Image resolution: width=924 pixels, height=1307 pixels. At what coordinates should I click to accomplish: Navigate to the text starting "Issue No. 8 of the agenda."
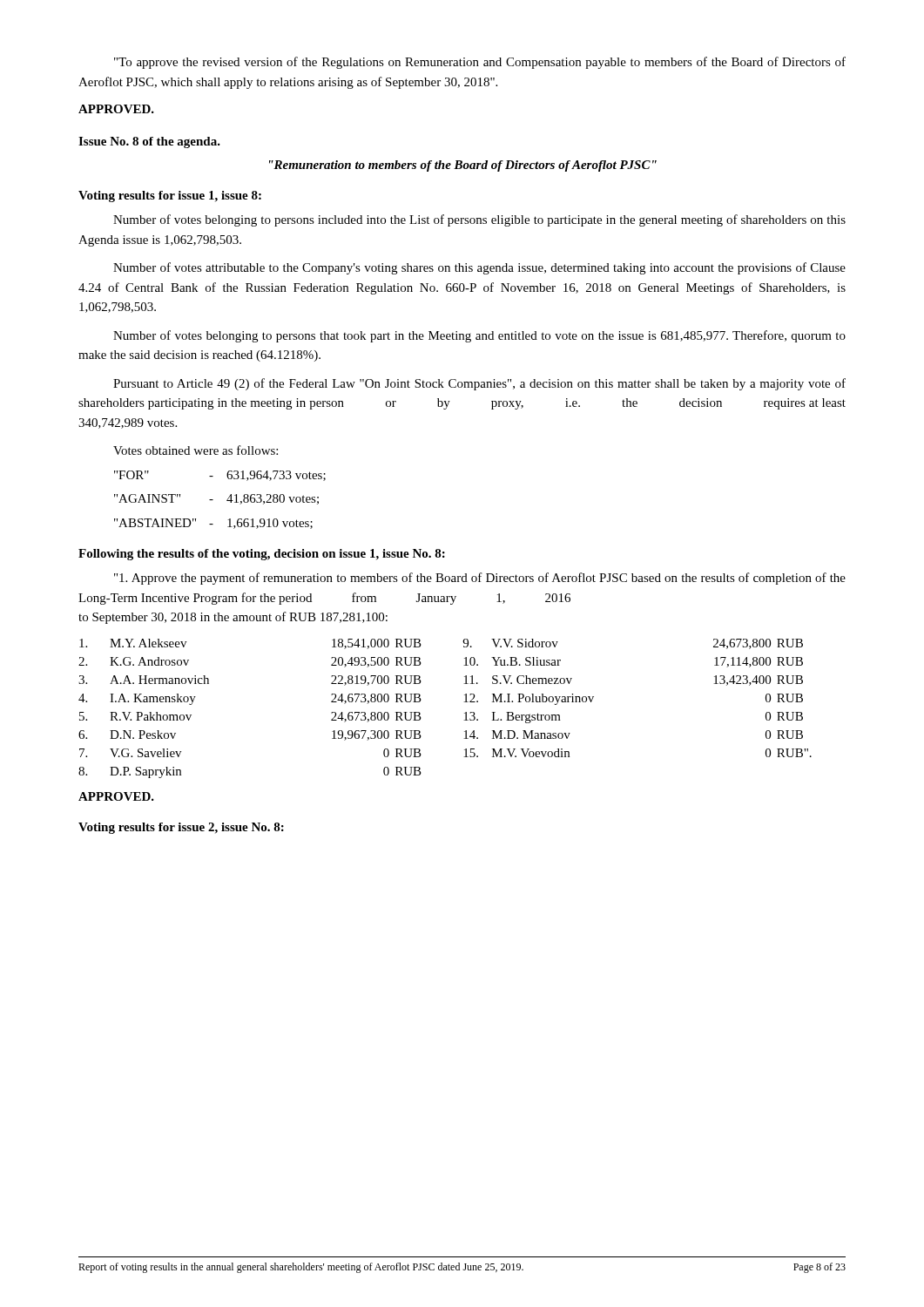point(149,141)
